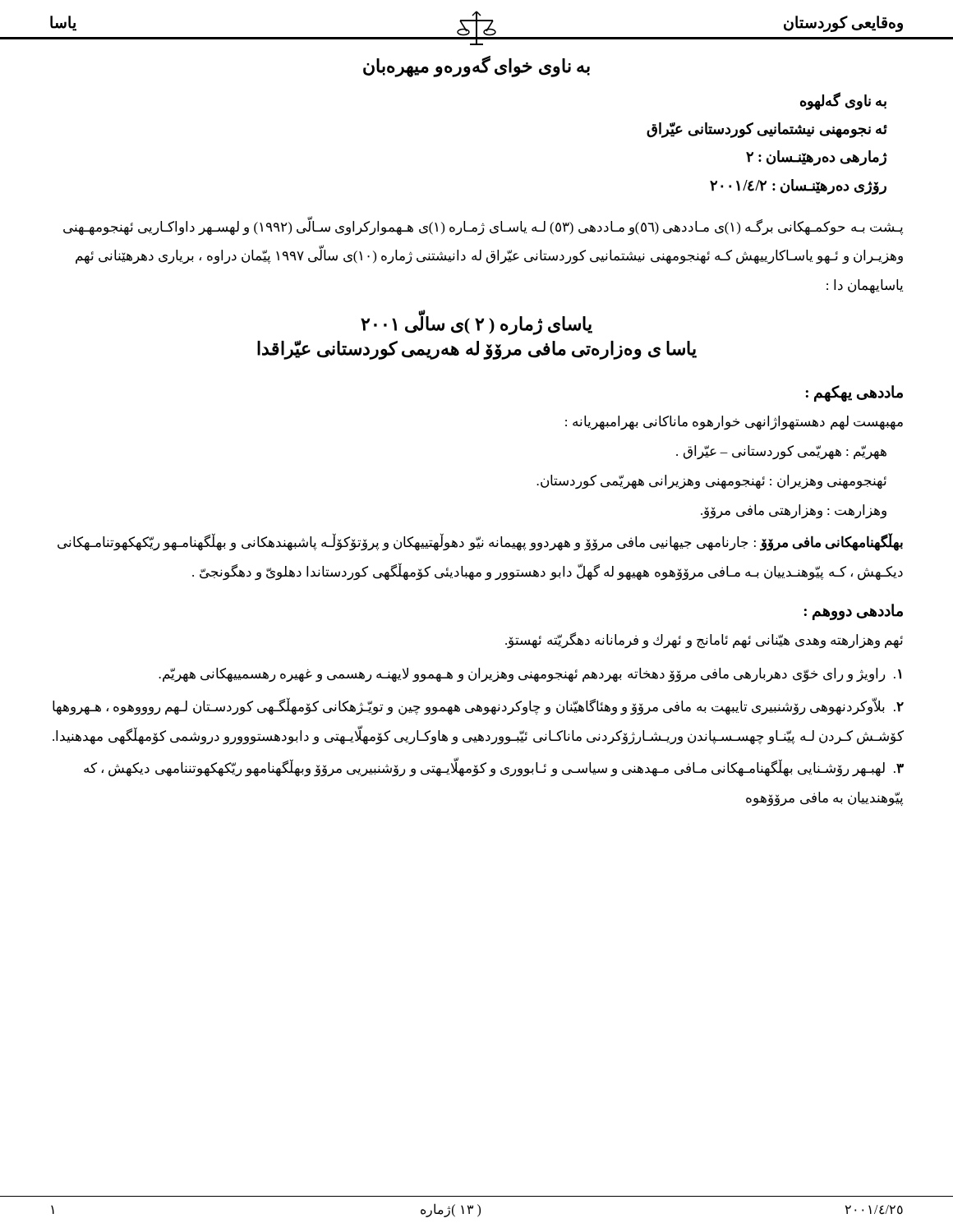The height and width of the screenshot is (1232, 953).
Task: Where is the title that starts "یاسای ژماره ( ٢ )ی"?
Action: (x=476, y=324)
